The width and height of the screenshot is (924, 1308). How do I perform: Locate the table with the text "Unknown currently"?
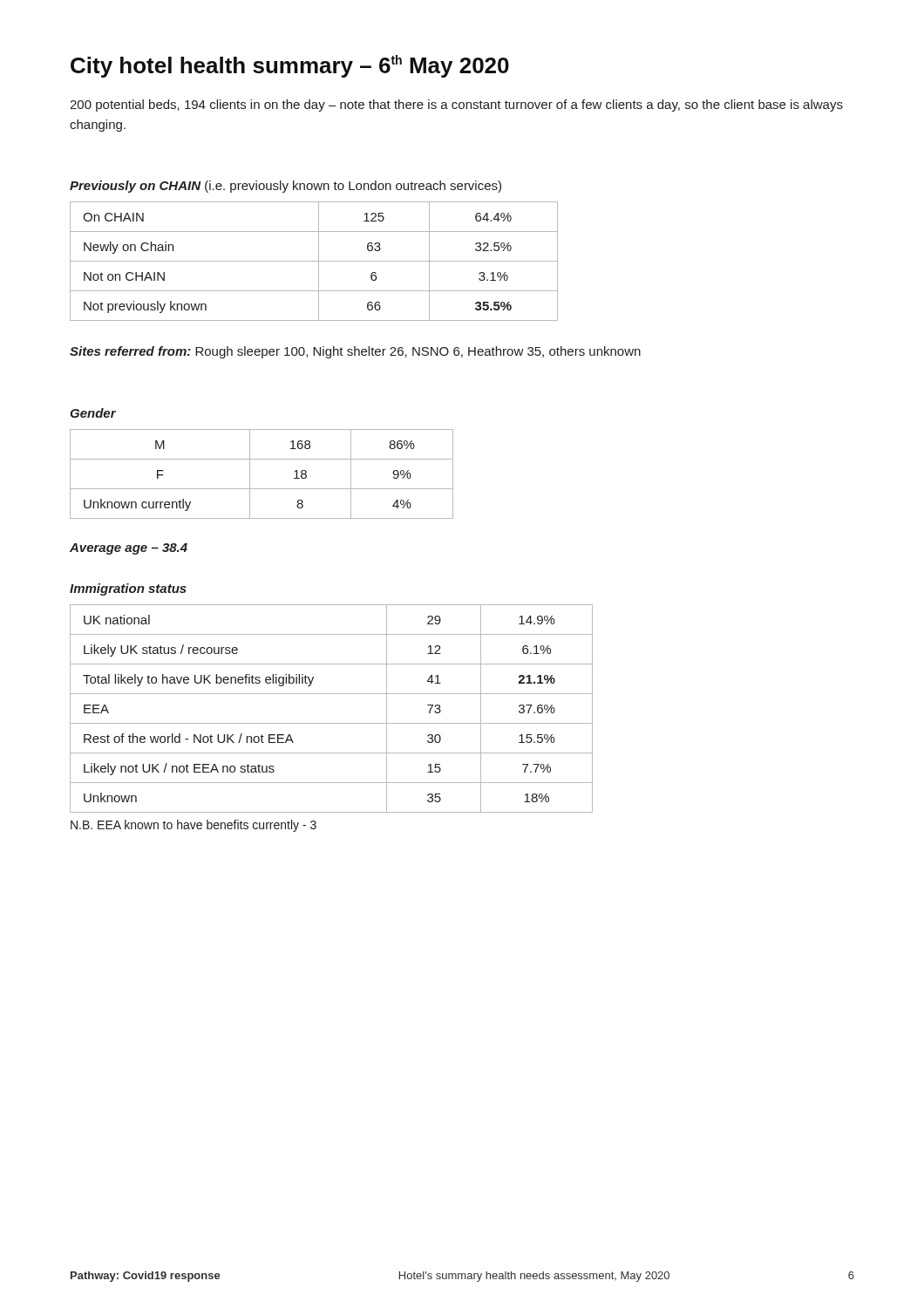(462, 473)
